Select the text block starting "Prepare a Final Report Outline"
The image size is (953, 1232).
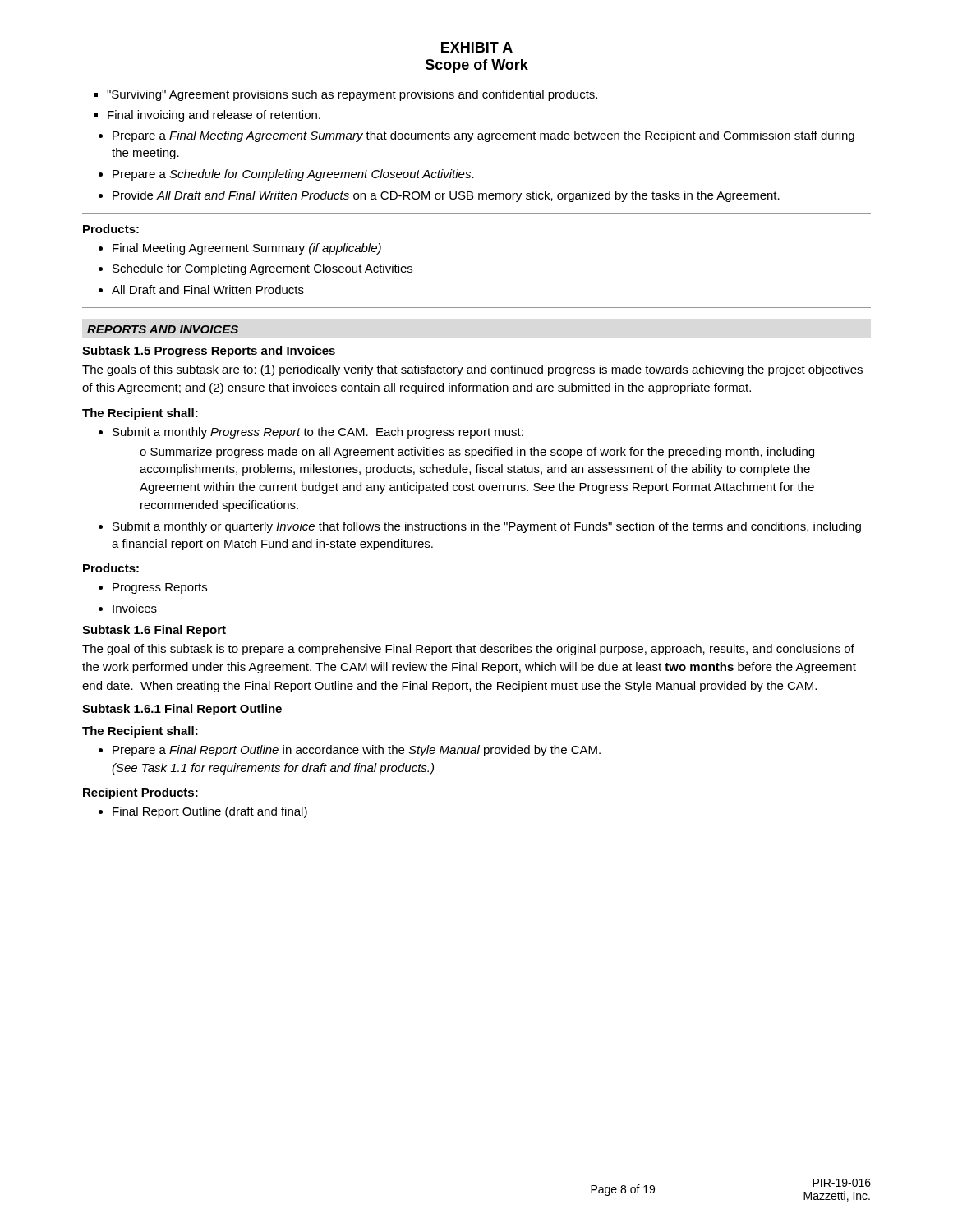(357, 758)
